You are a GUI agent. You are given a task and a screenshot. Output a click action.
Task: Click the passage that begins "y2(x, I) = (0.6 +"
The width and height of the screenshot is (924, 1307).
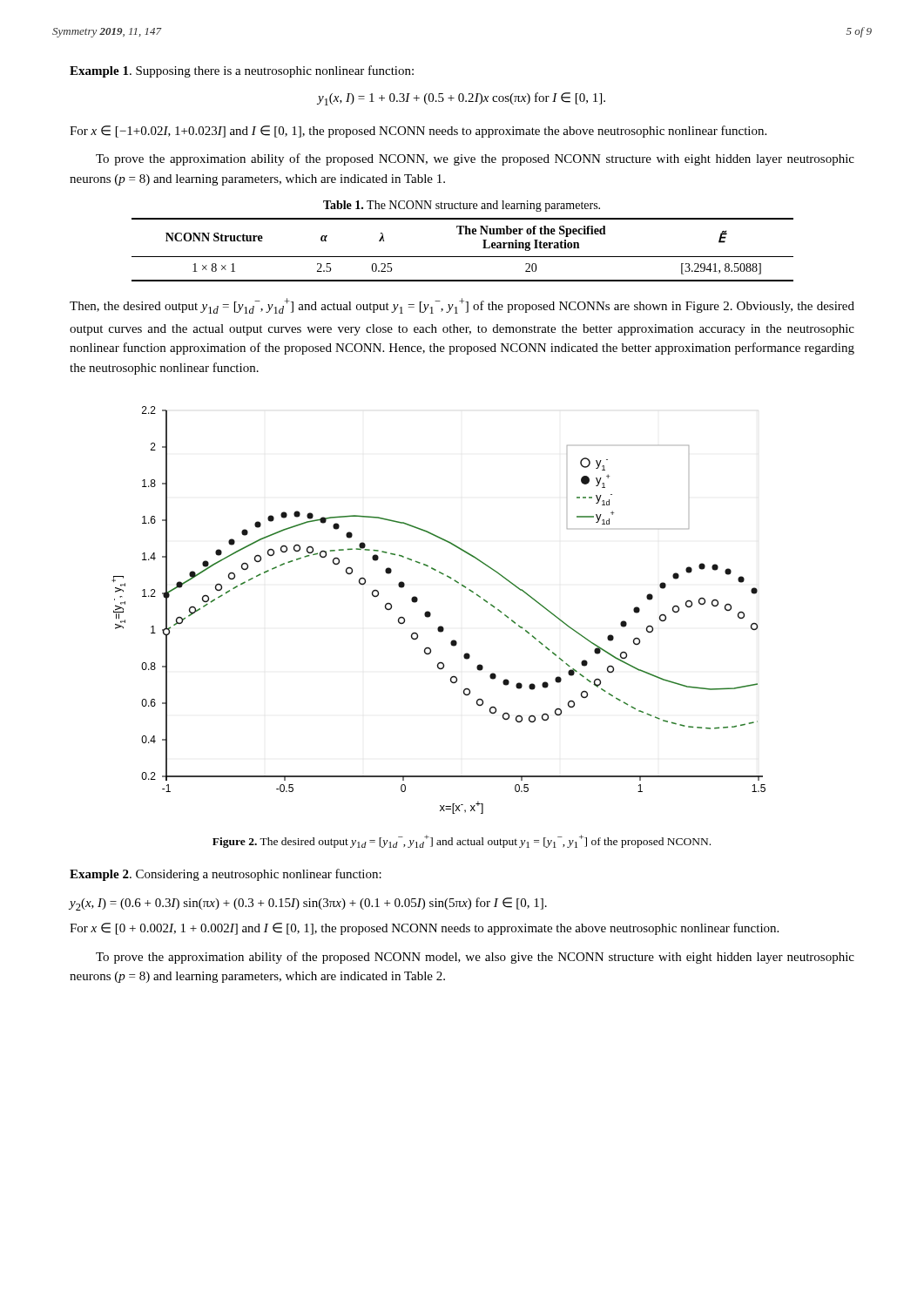coord(309,904)
